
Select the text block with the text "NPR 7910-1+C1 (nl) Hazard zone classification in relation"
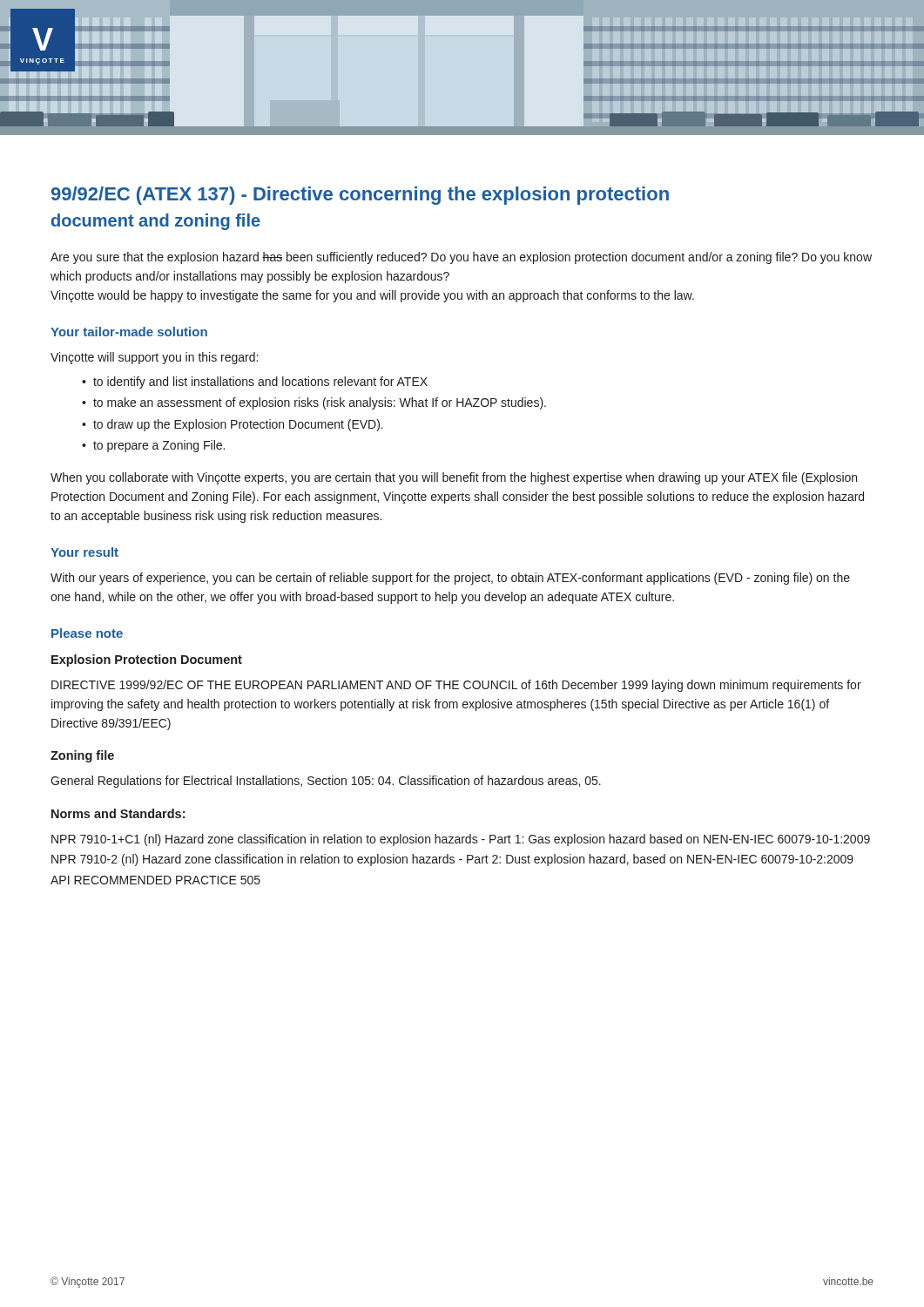[460, 859]
